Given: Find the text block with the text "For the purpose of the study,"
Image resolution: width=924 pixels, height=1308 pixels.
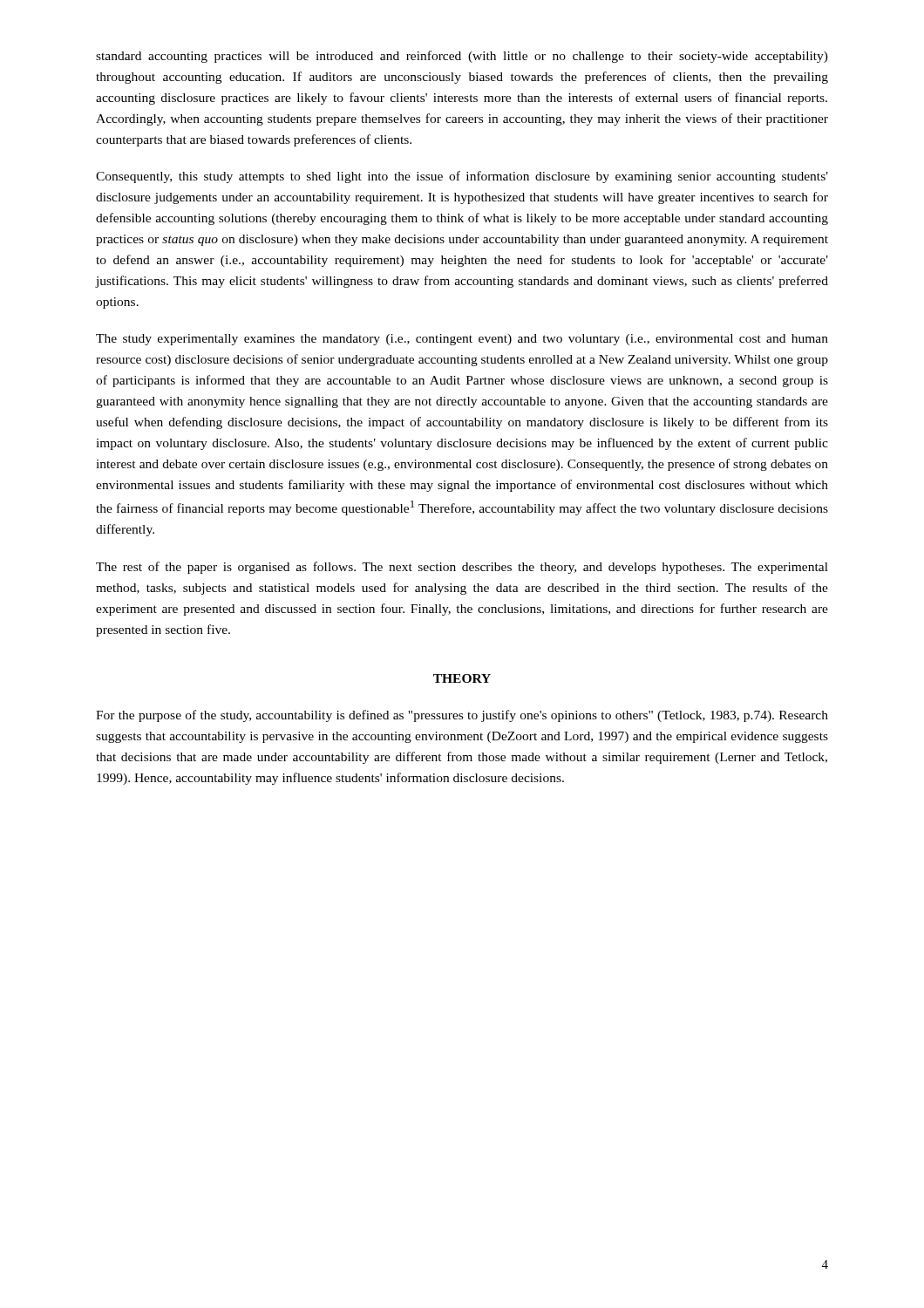Looking at the screenshot, I should (x=462, y=746).
